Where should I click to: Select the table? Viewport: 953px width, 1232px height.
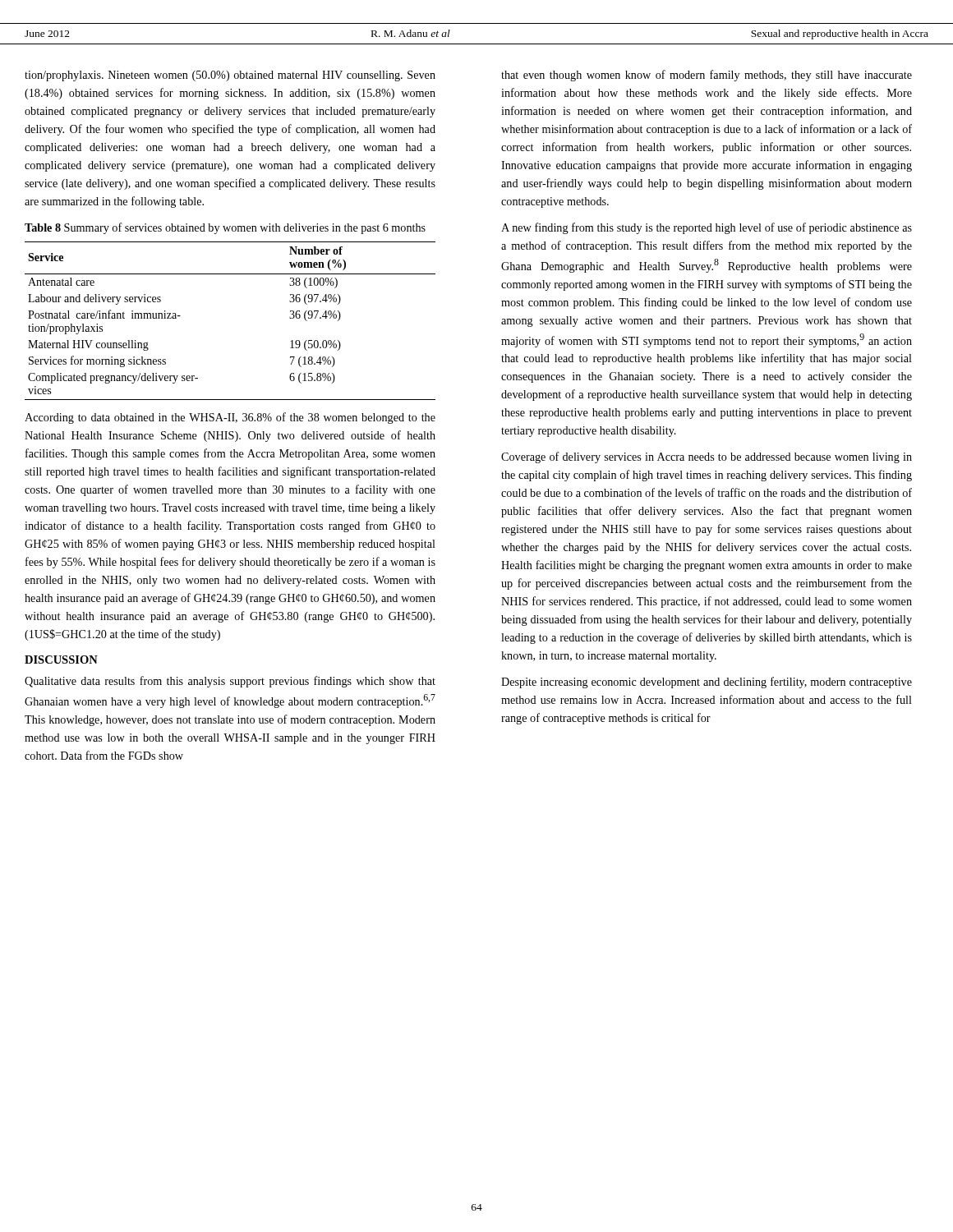pos(230,321)
